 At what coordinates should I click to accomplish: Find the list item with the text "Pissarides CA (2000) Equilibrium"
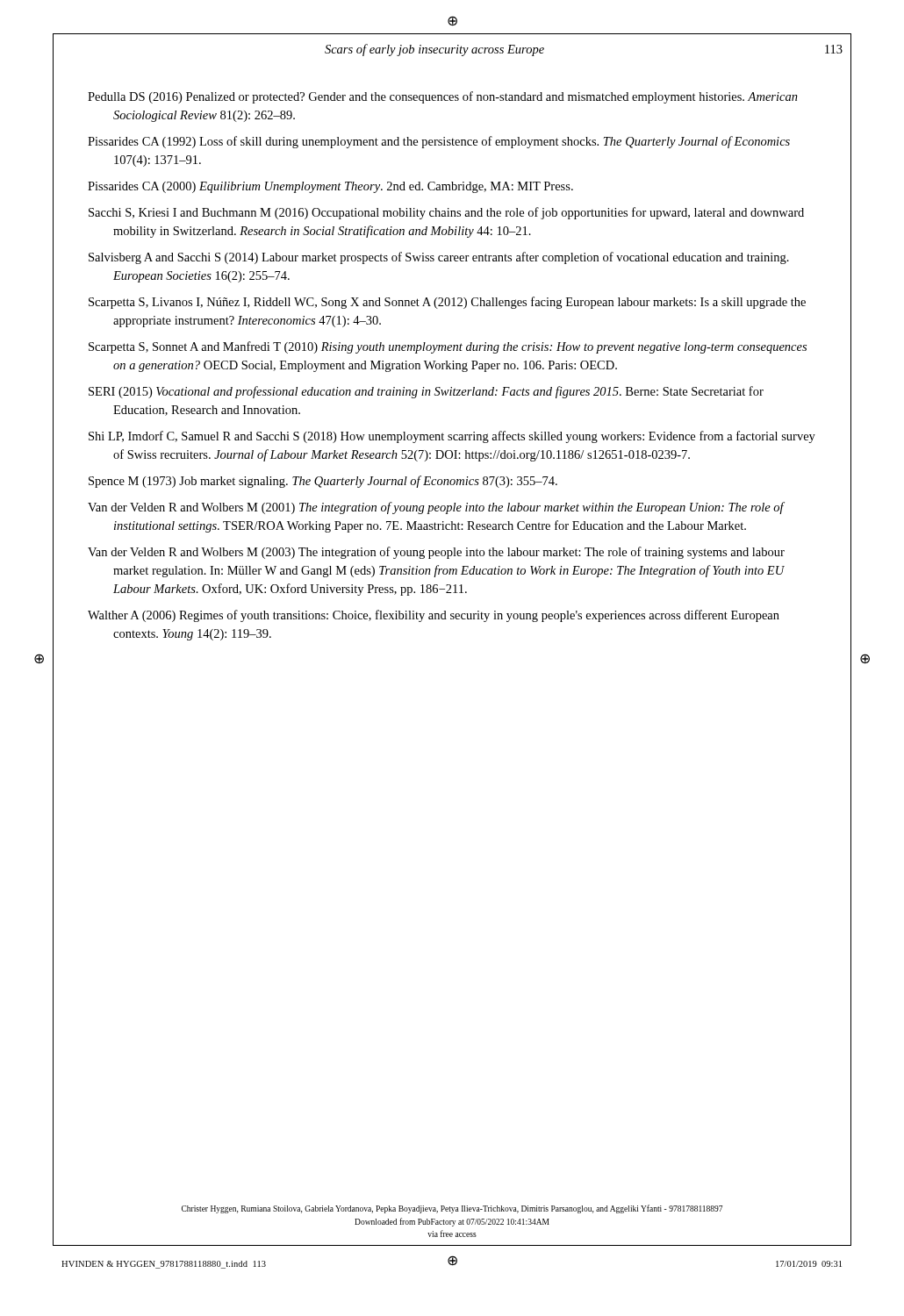(331, 186)
